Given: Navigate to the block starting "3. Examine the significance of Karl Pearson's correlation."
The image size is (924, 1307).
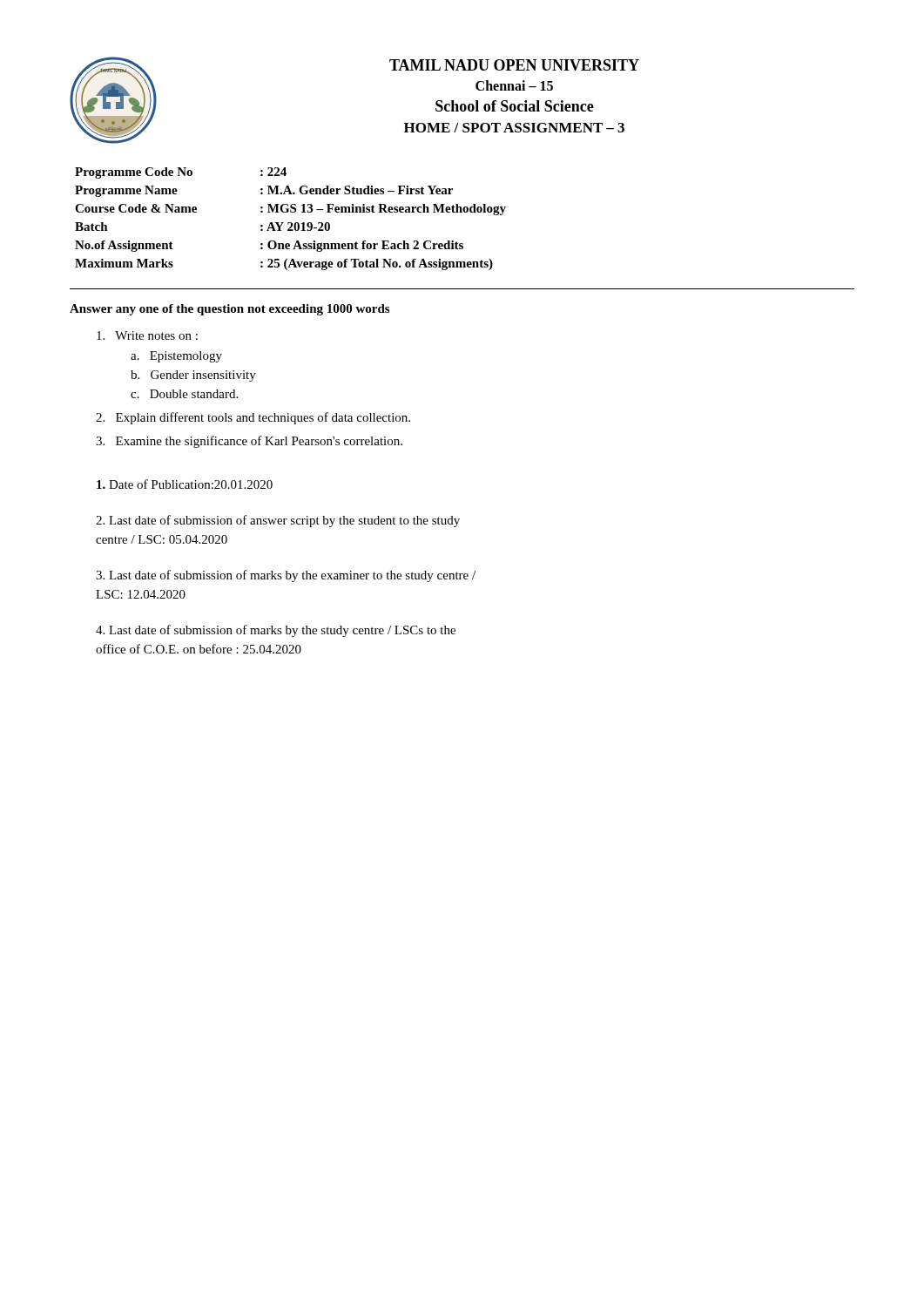Looking at the screenshot, I should [x=250, y=441].
